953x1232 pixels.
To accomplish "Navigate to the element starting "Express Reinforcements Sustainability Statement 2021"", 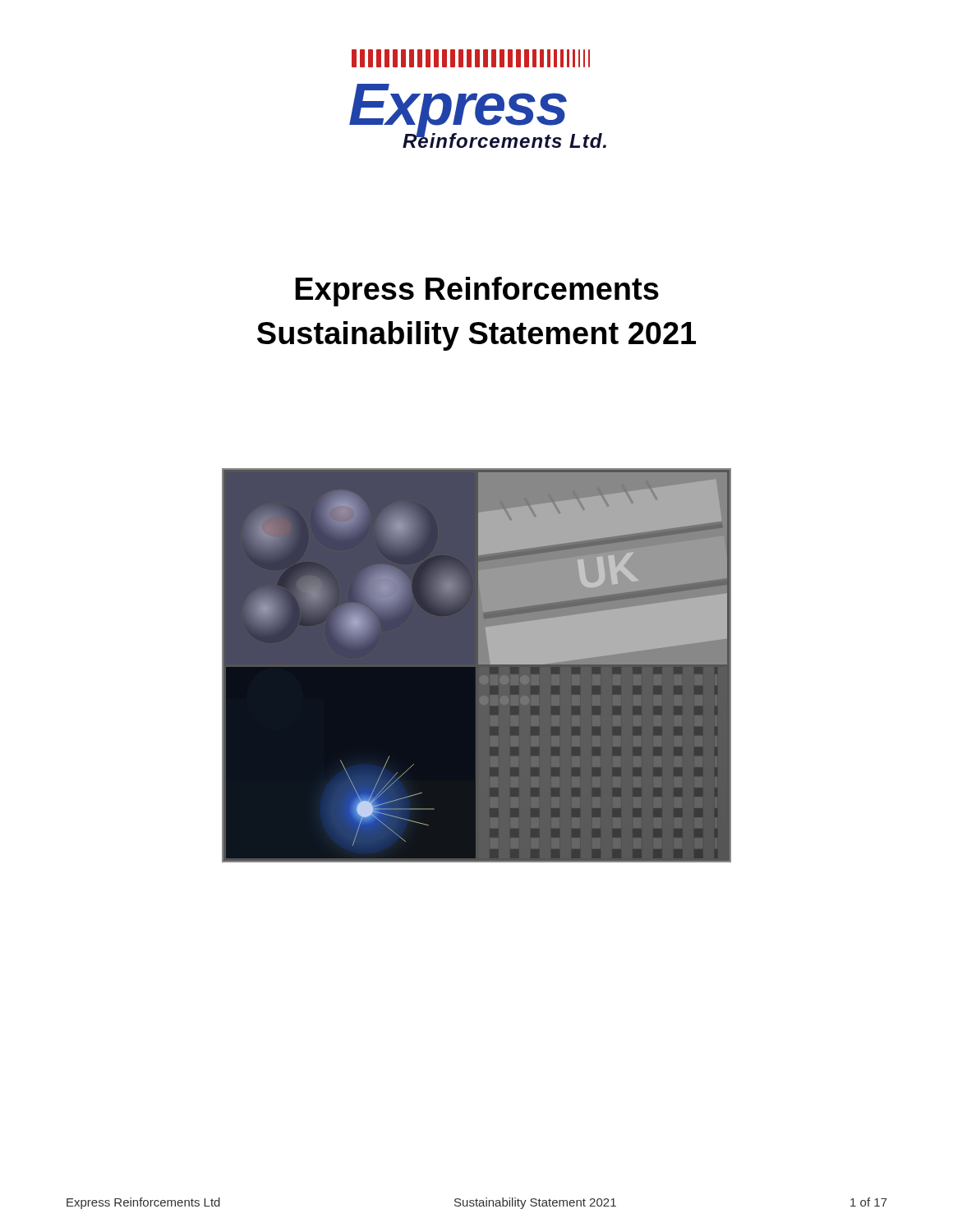I will tap(476, 312).
